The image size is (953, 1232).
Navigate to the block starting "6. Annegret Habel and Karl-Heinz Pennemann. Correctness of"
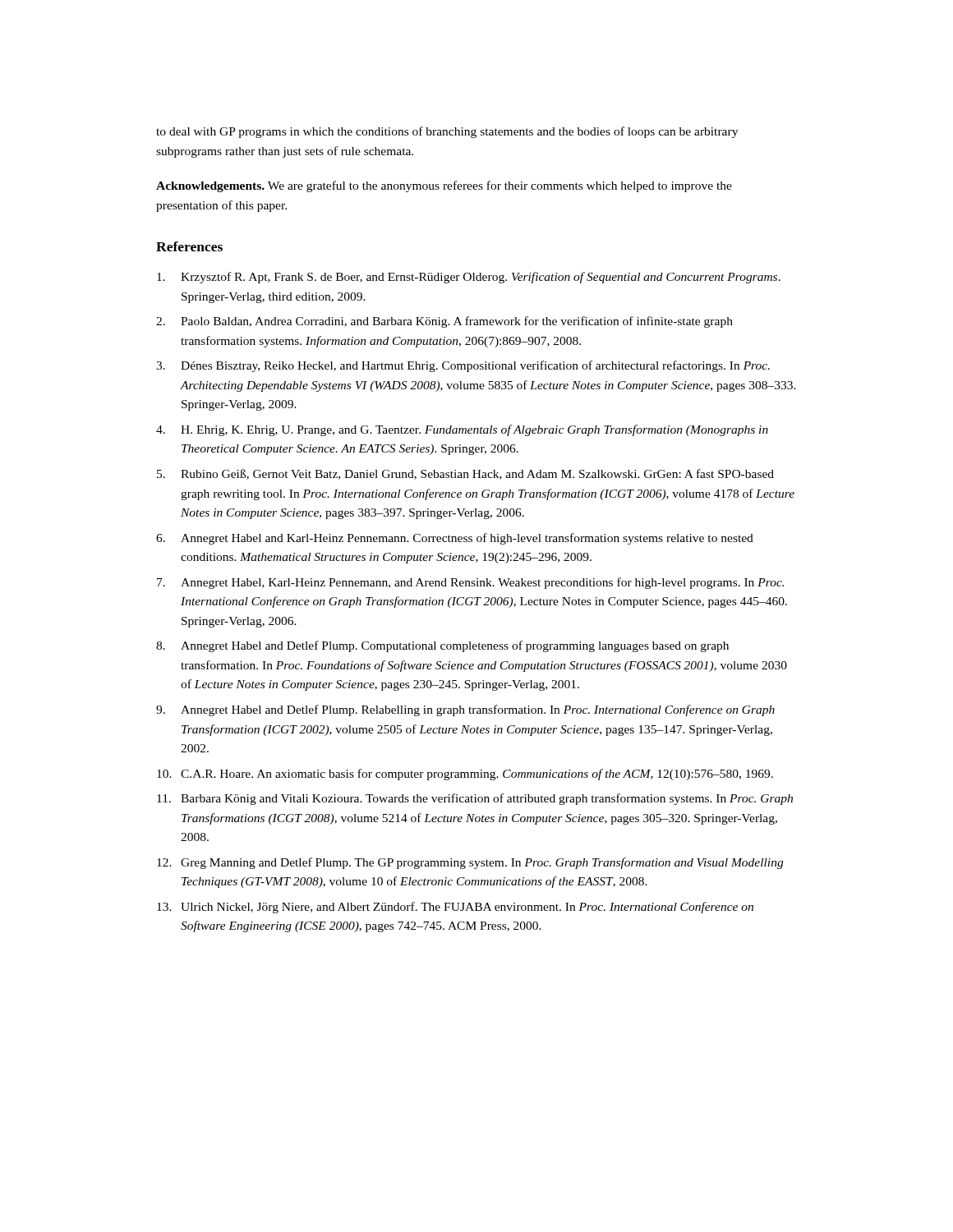476,547
